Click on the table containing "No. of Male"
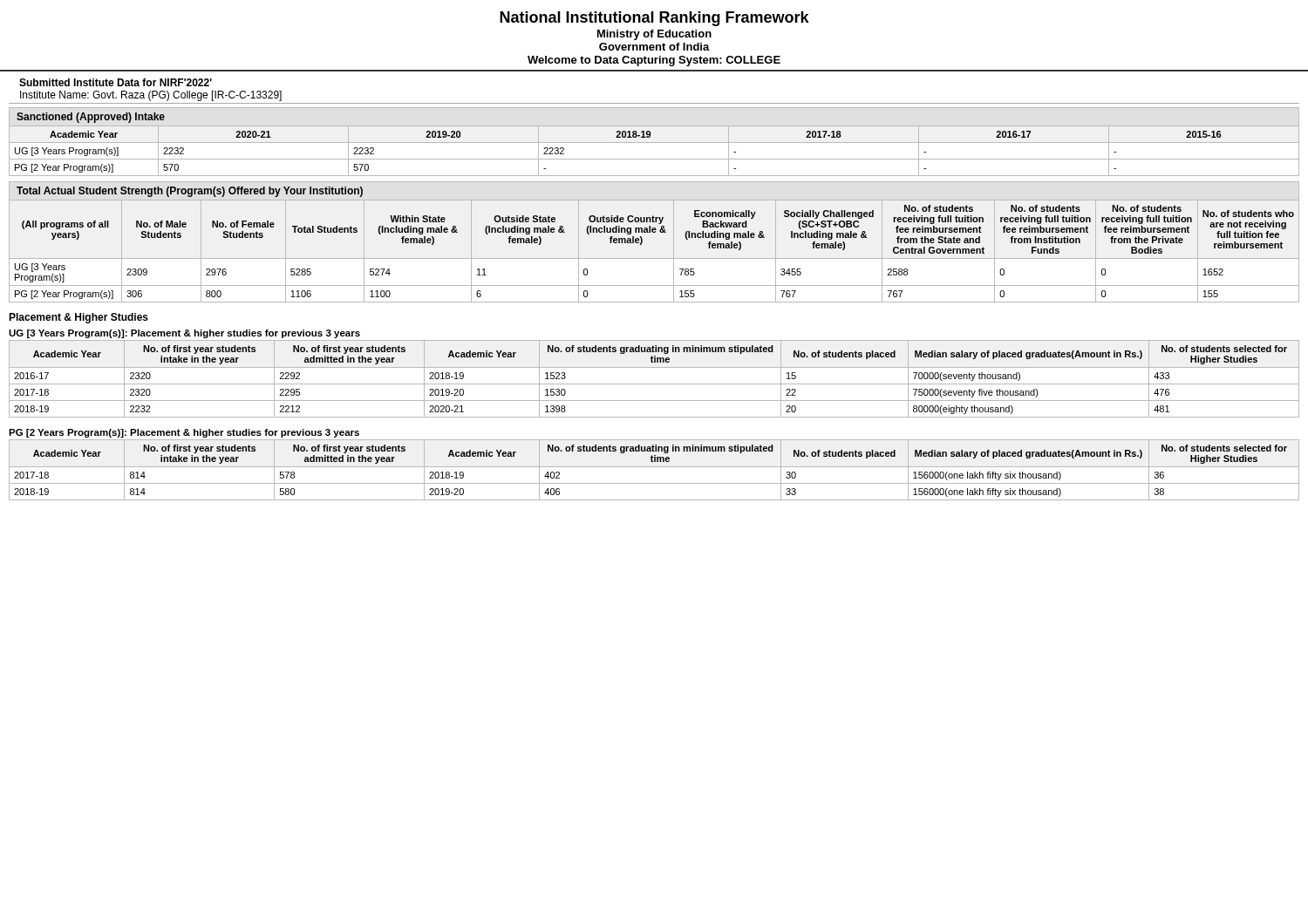 coord(654,251)
